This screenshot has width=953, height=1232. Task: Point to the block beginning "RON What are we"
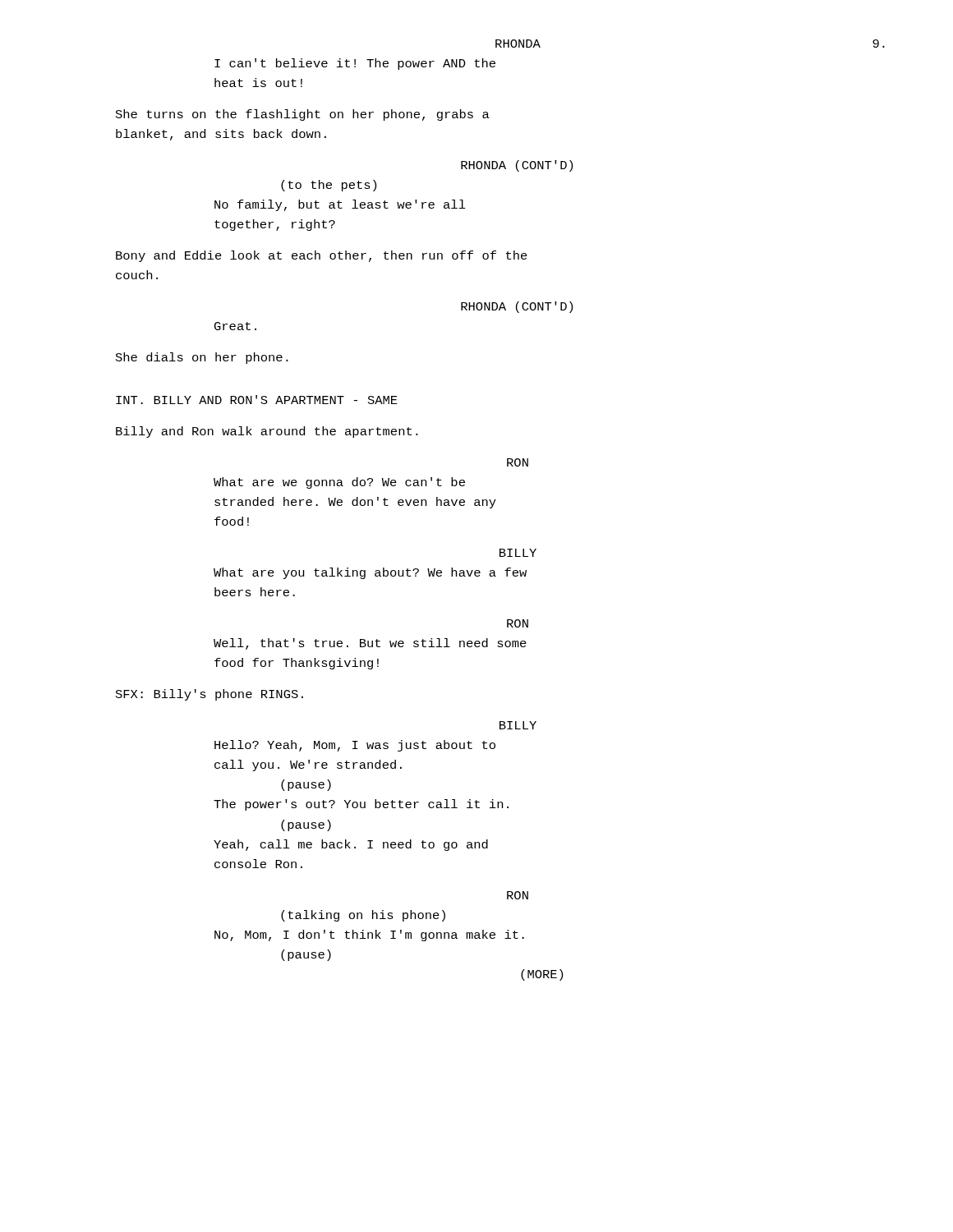point(518,462)
